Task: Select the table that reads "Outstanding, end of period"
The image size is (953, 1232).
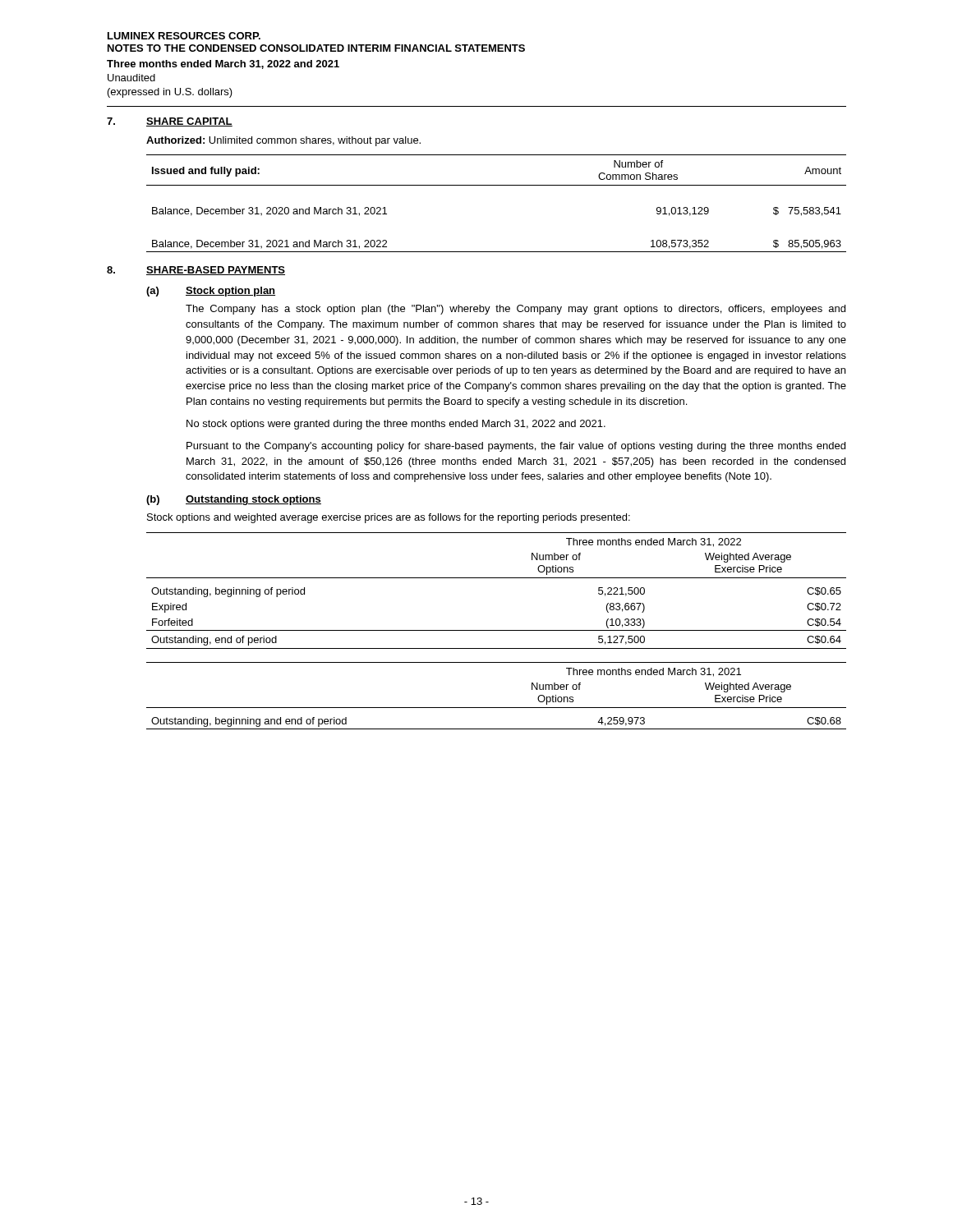Action: click(x=496, y=591)
